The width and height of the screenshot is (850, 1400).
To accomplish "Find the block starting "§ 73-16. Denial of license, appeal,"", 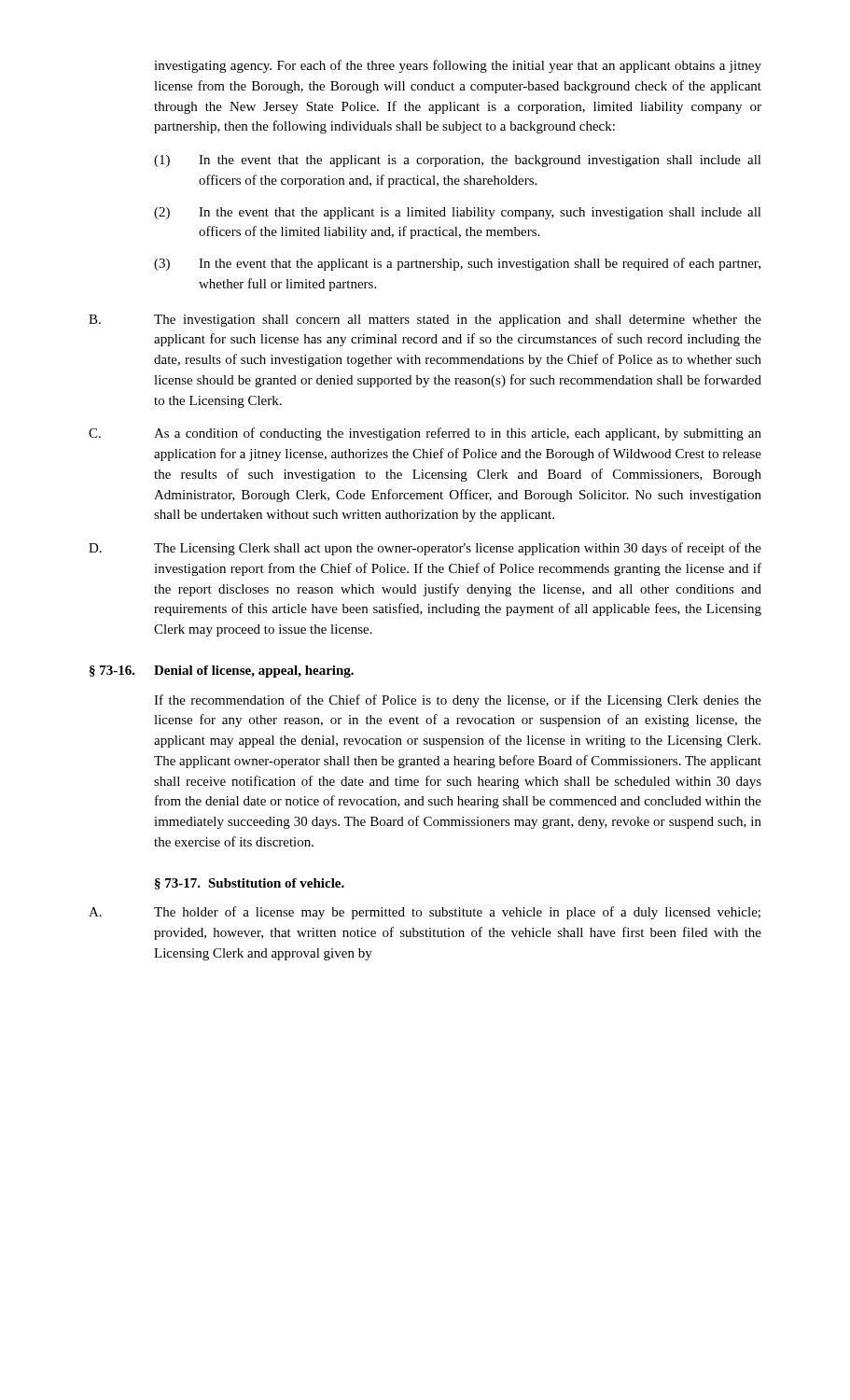I will (x=221, y=671).
